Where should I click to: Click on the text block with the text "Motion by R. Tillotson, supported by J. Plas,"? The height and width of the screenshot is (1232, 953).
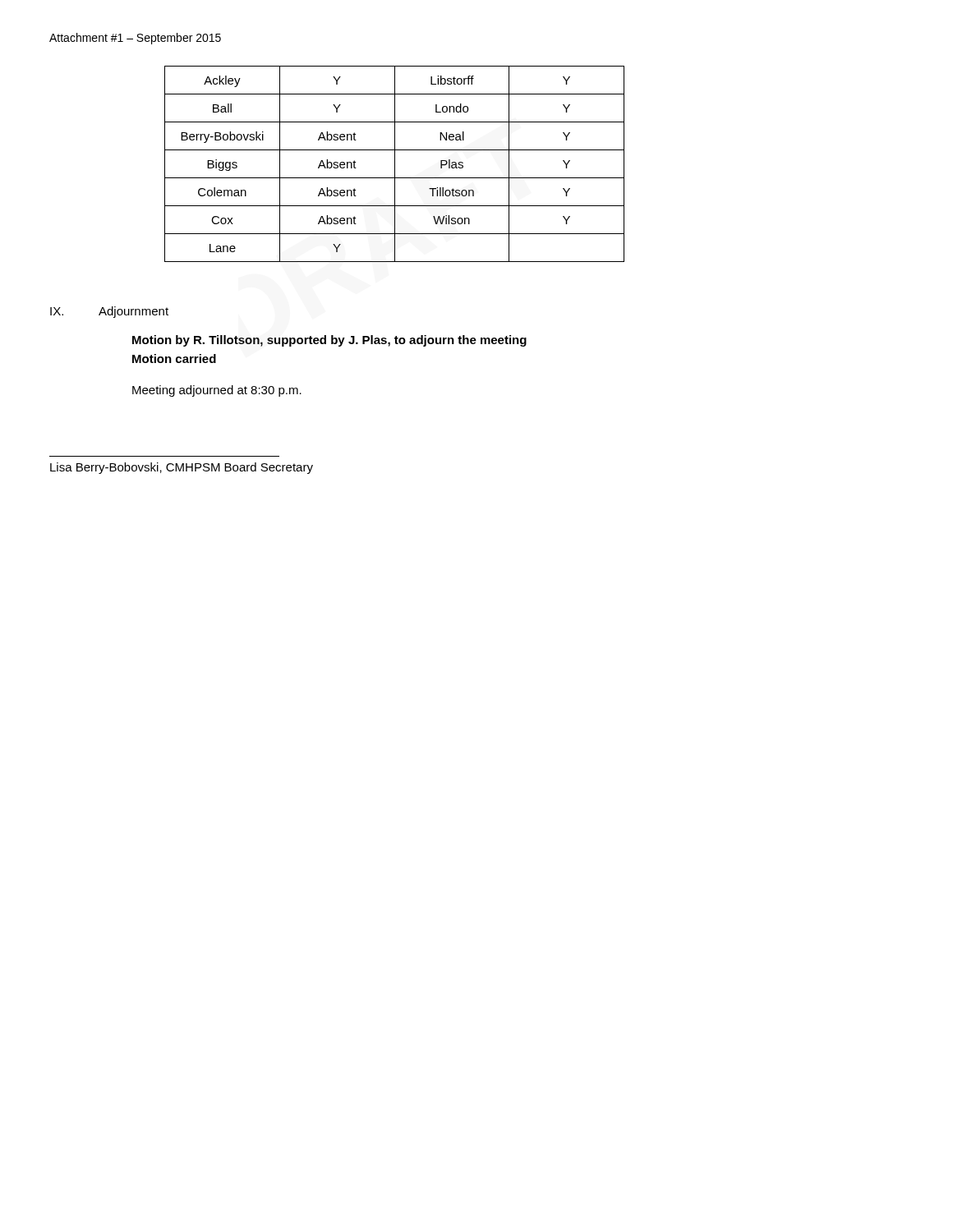tap(329, 349)
